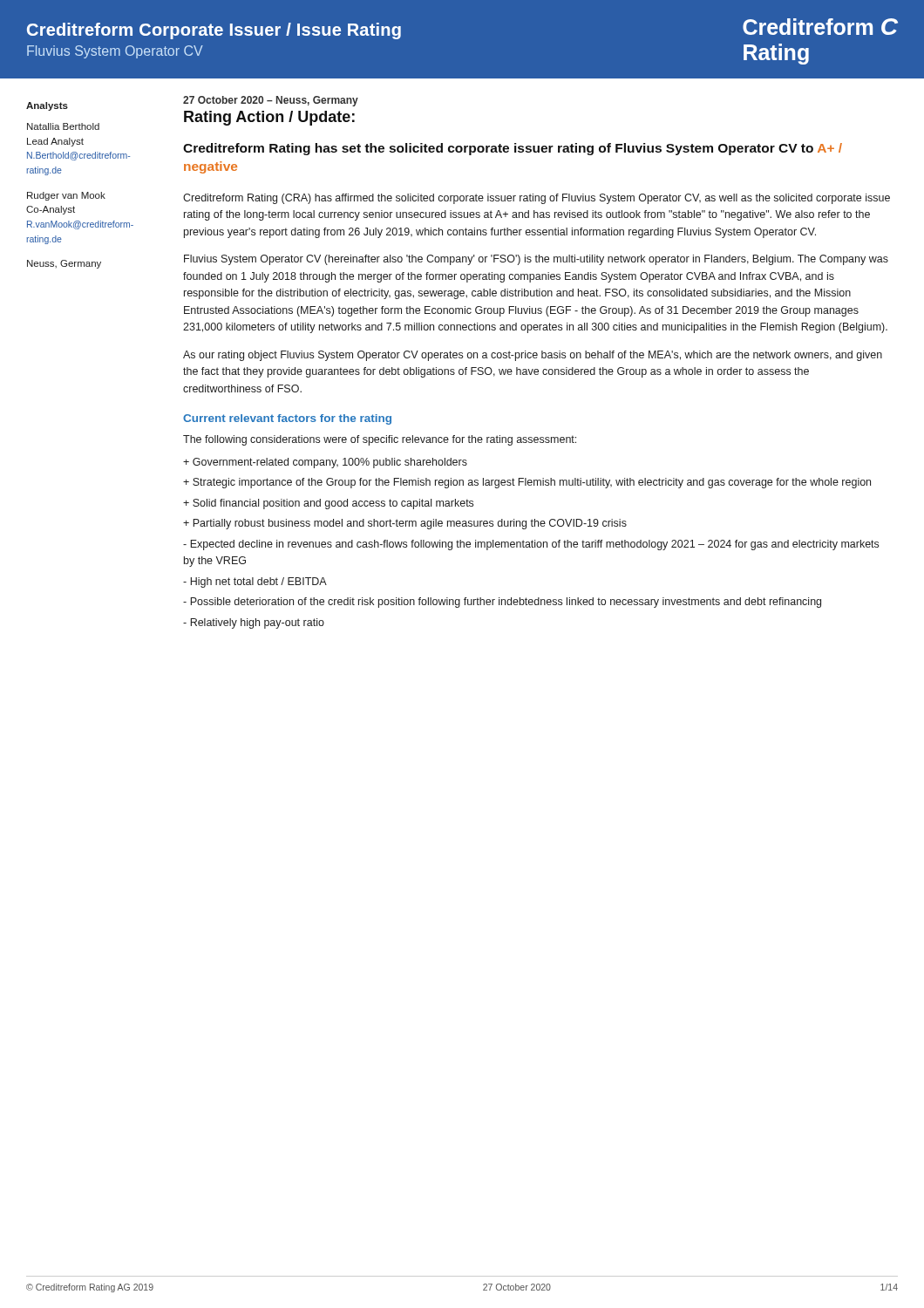Select the text block that reads "27 October 2020"
The width and height of the screenshot is (924, 1308).
(x=271, y=100)
